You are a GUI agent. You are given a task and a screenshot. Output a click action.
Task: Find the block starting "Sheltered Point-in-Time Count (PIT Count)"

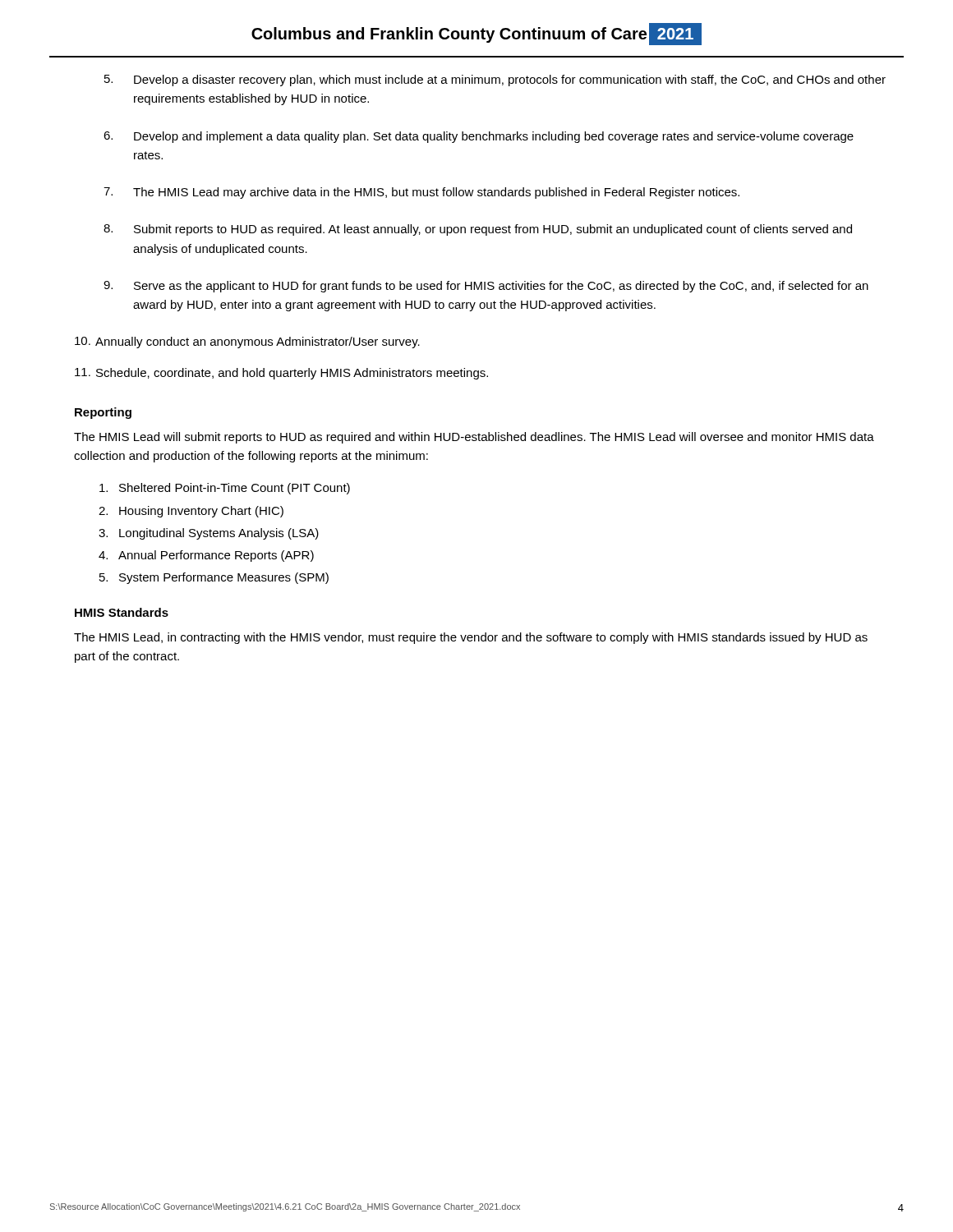click(x=225, y=488)
